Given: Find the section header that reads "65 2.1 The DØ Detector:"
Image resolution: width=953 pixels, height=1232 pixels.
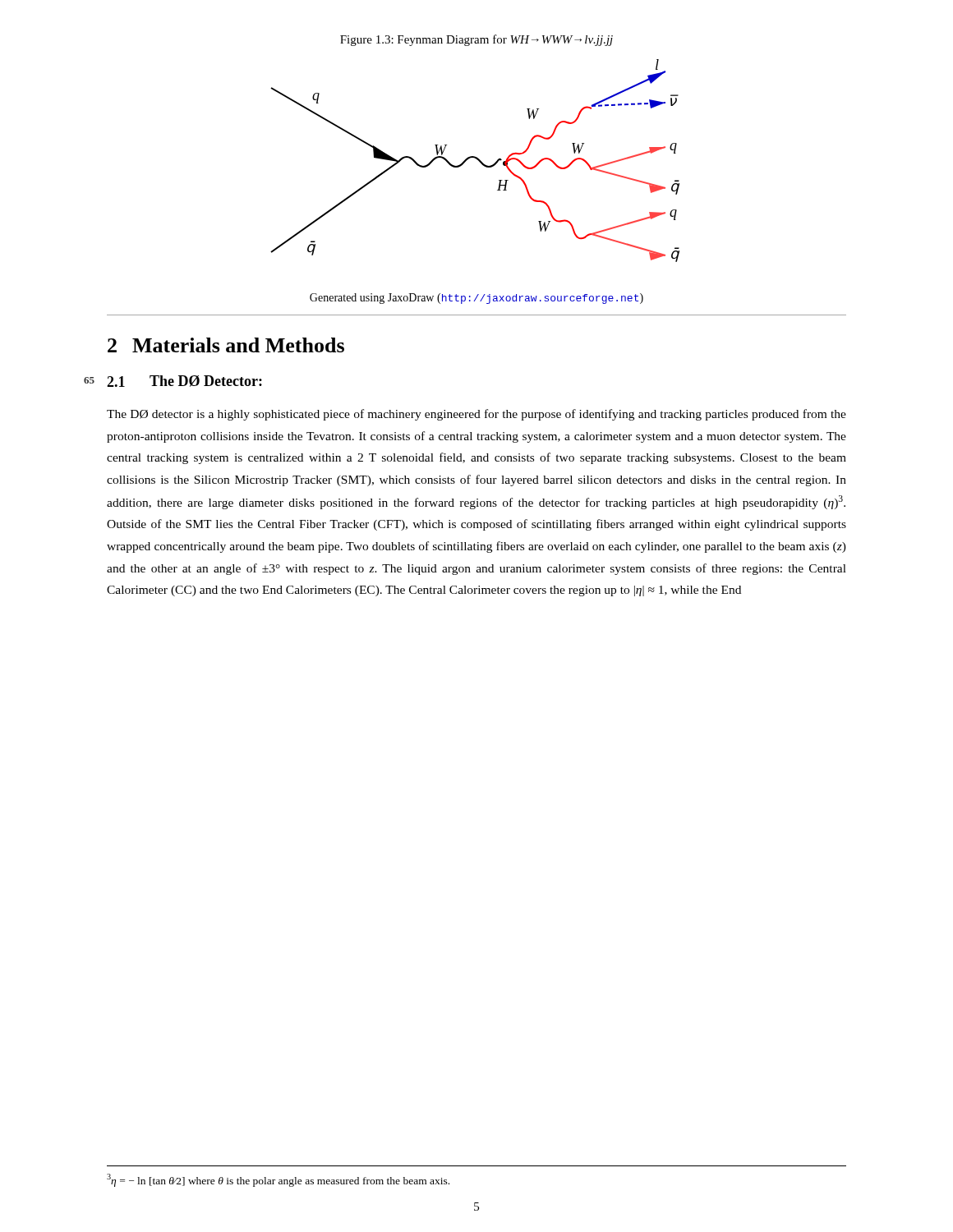Looking at the screenshot, I should coord(185,382).
